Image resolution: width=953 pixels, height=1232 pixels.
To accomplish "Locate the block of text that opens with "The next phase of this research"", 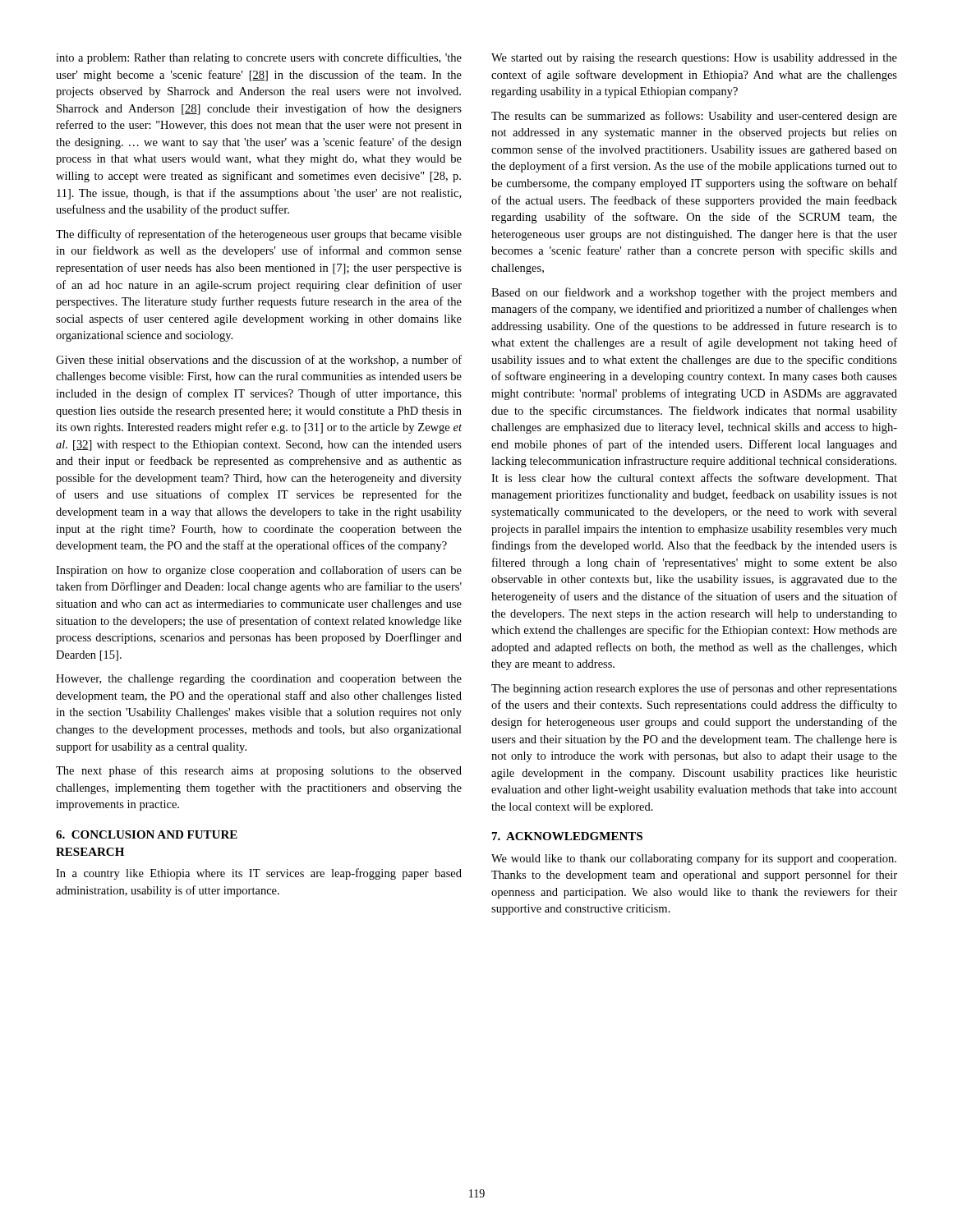I will point(259,788).
